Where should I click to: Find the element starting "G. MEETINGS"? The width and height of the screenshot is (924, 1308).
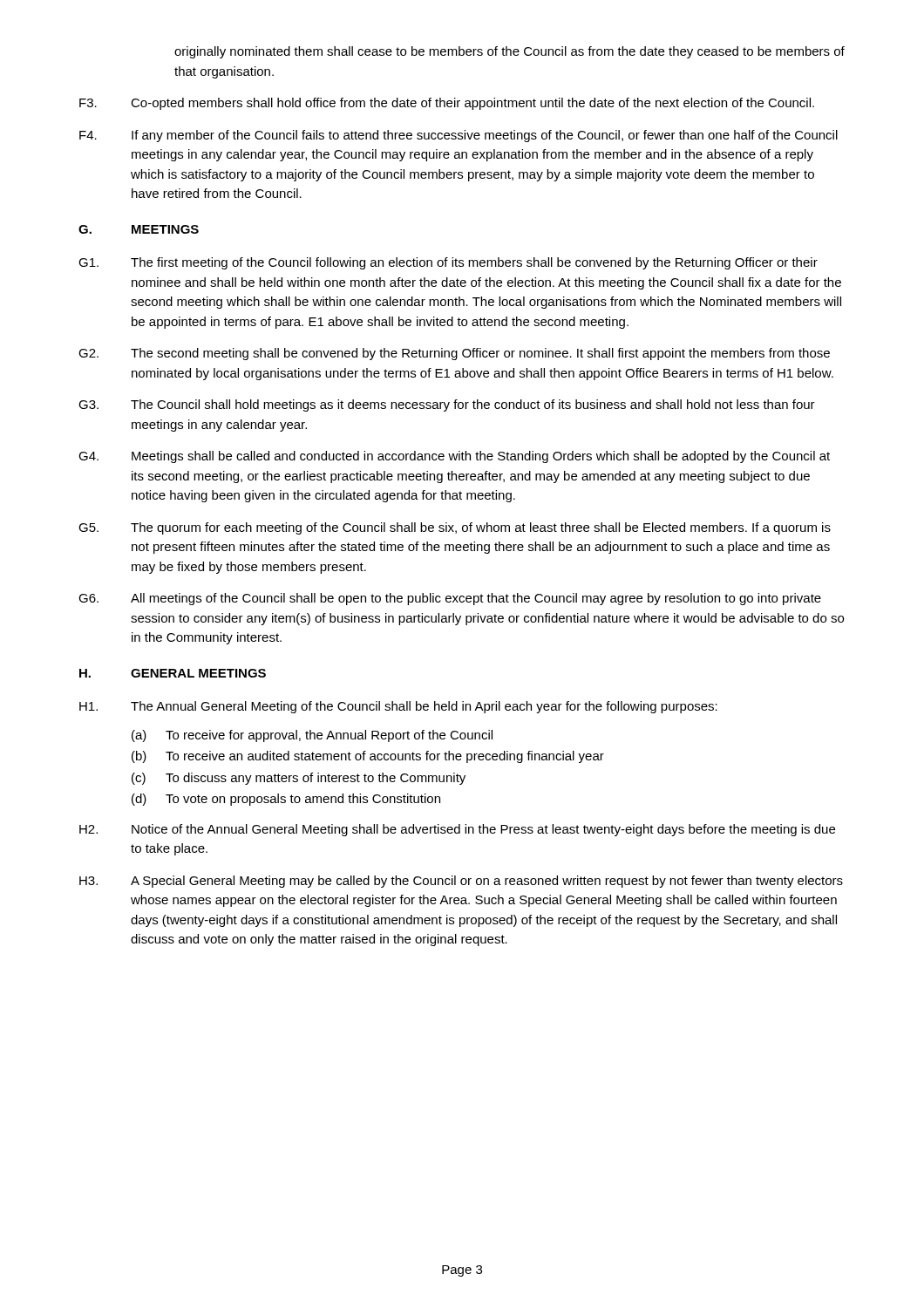pyautogui.click(x=139, y=229)
